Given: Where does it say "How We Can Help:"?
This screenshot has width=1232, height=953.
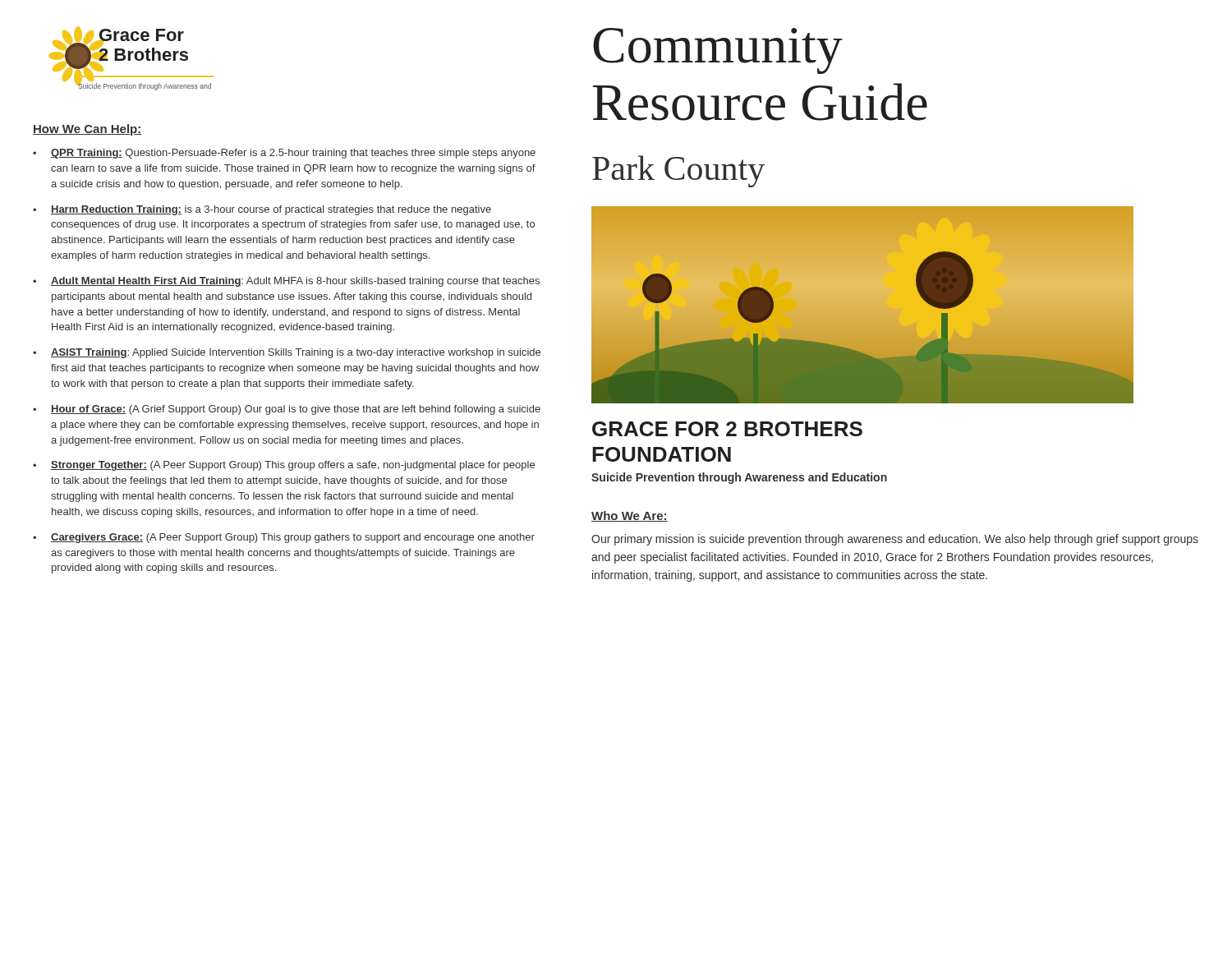Looking at the screenshot, I should point(87,129).
